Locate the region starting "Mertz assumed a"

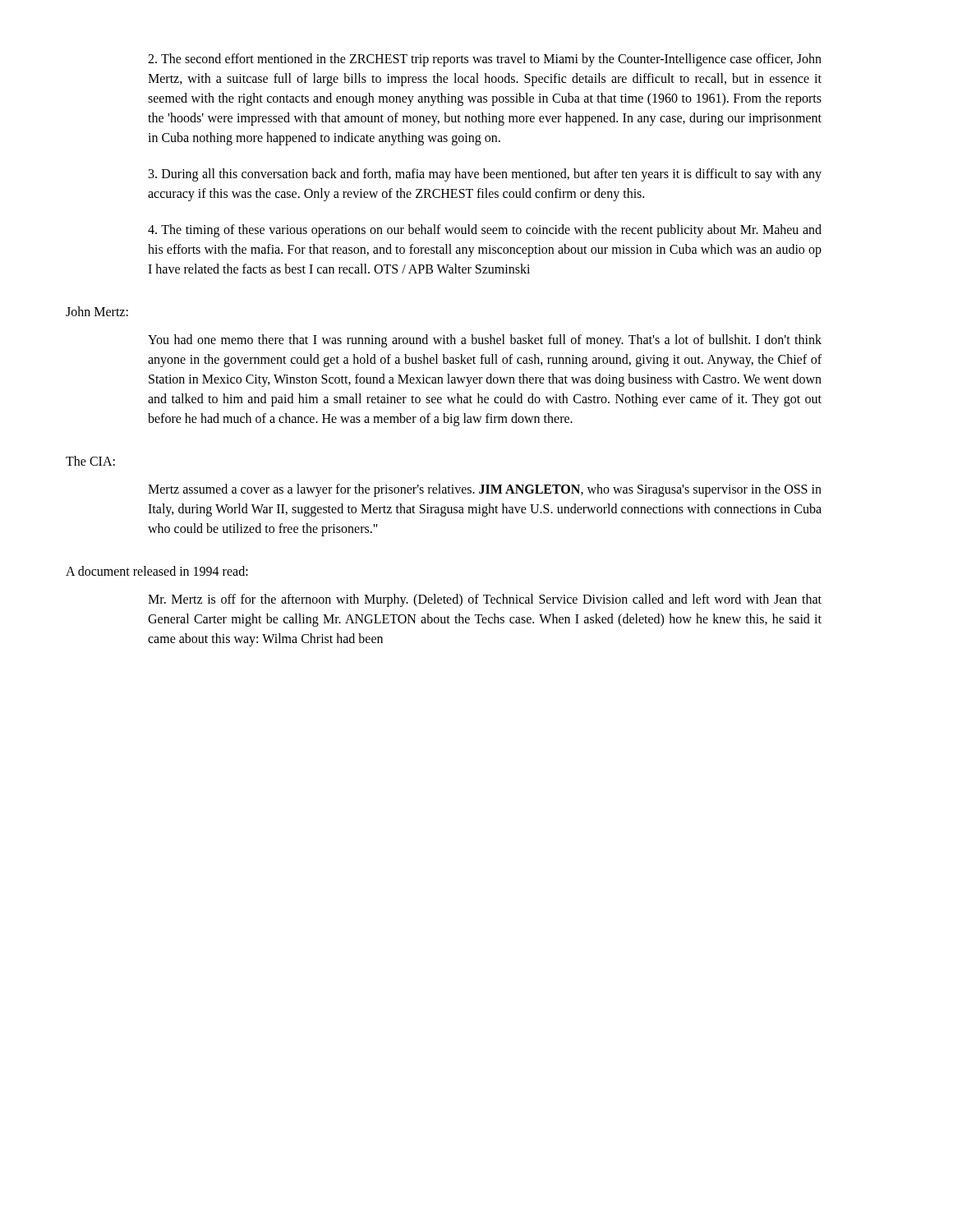coord(485,509)
